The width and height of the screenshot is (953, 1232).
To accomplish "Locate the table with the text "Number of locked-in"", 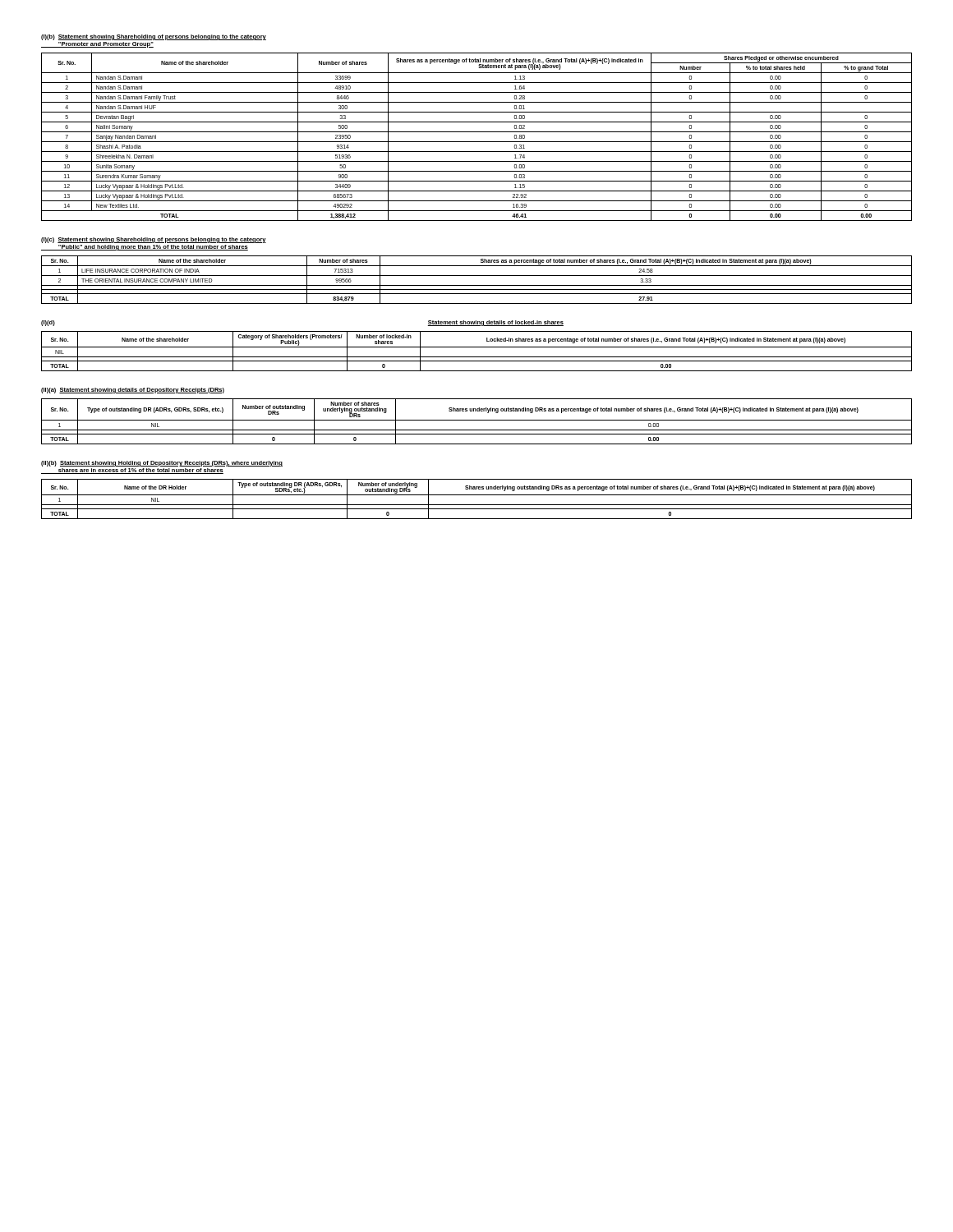I will (476, 351).
